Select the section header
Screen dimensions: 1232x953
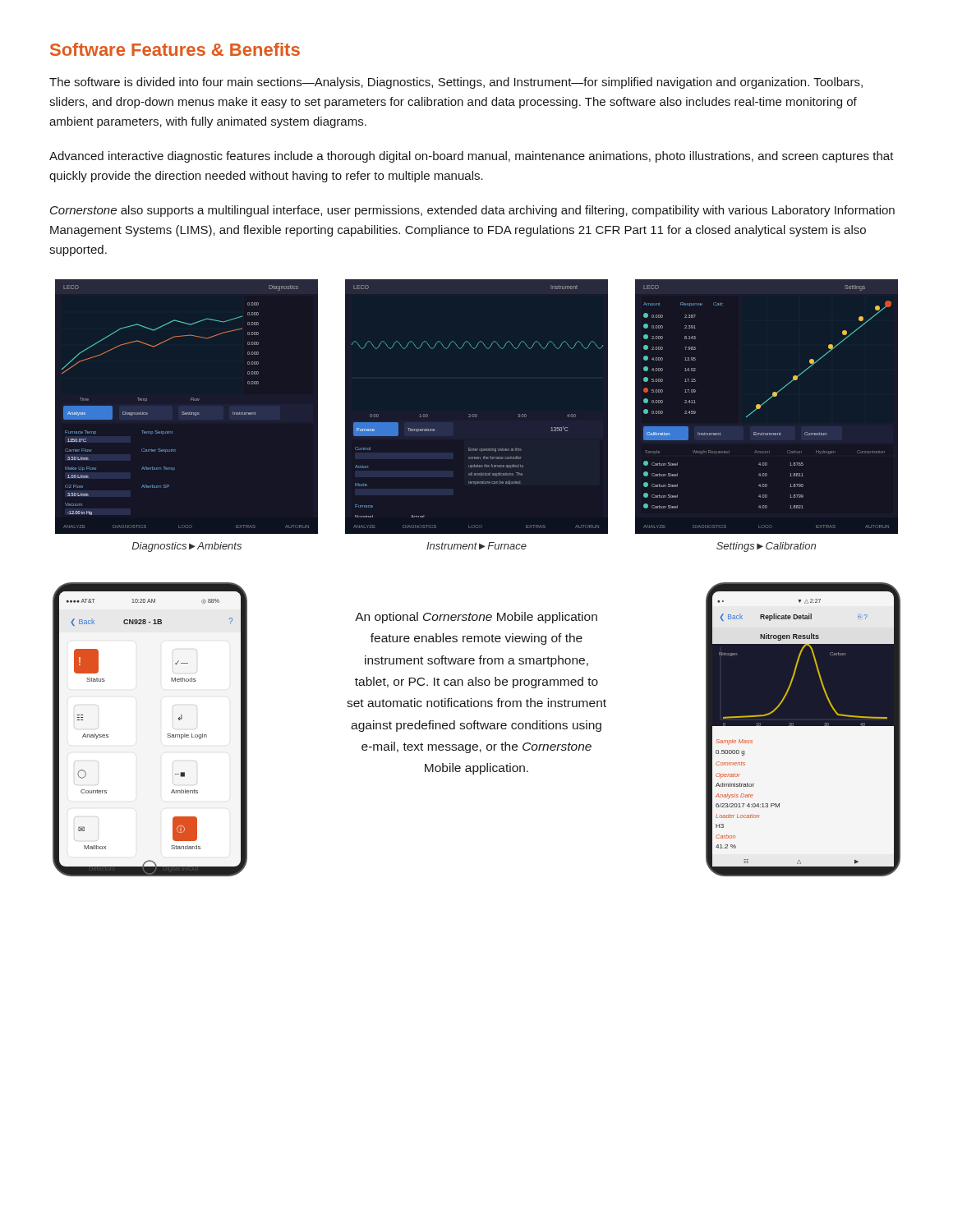pyautogui.click(x=175, y=50)
